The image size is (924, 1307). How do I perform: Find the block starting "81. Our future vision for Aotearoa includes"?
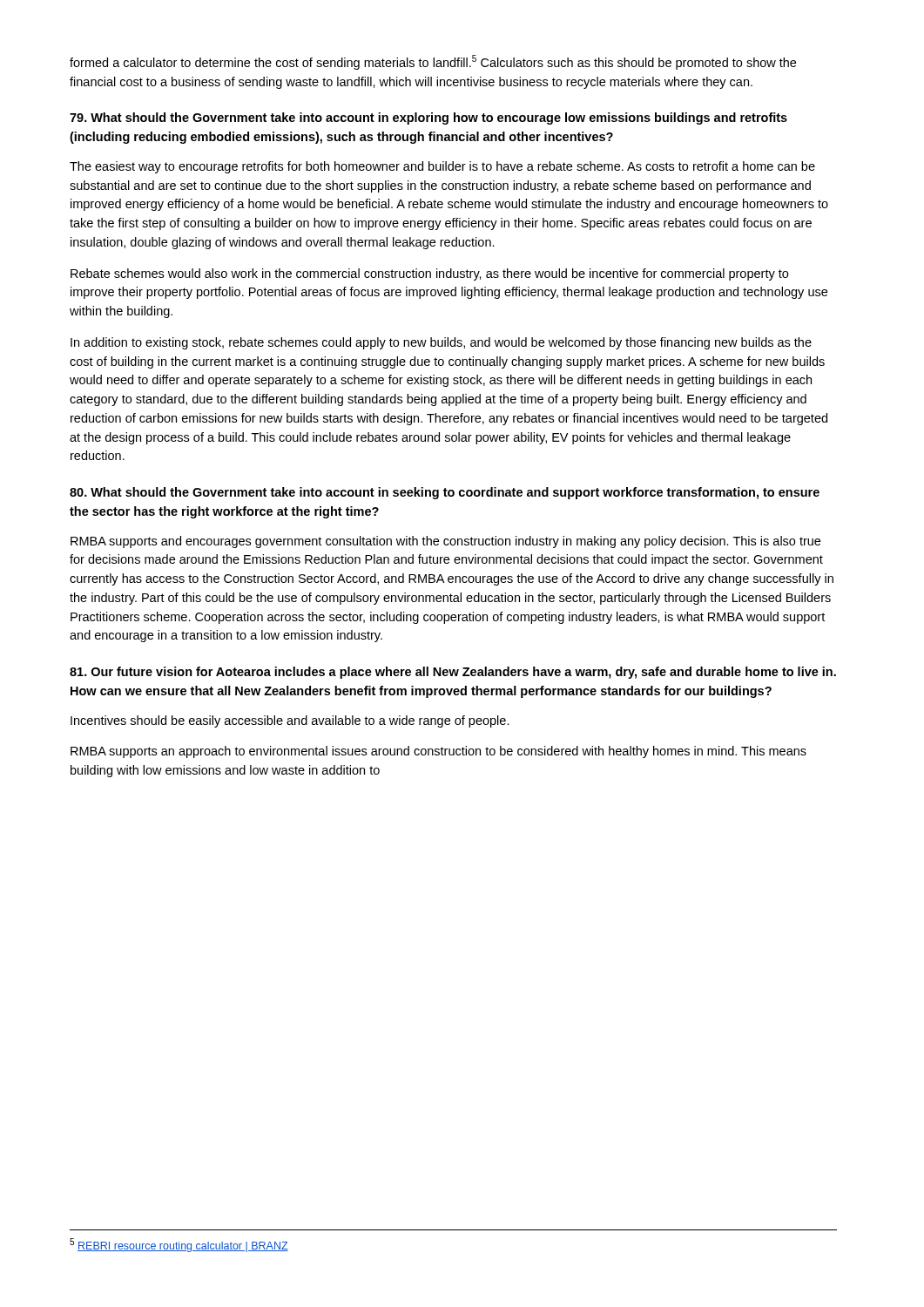click(453, 681)
